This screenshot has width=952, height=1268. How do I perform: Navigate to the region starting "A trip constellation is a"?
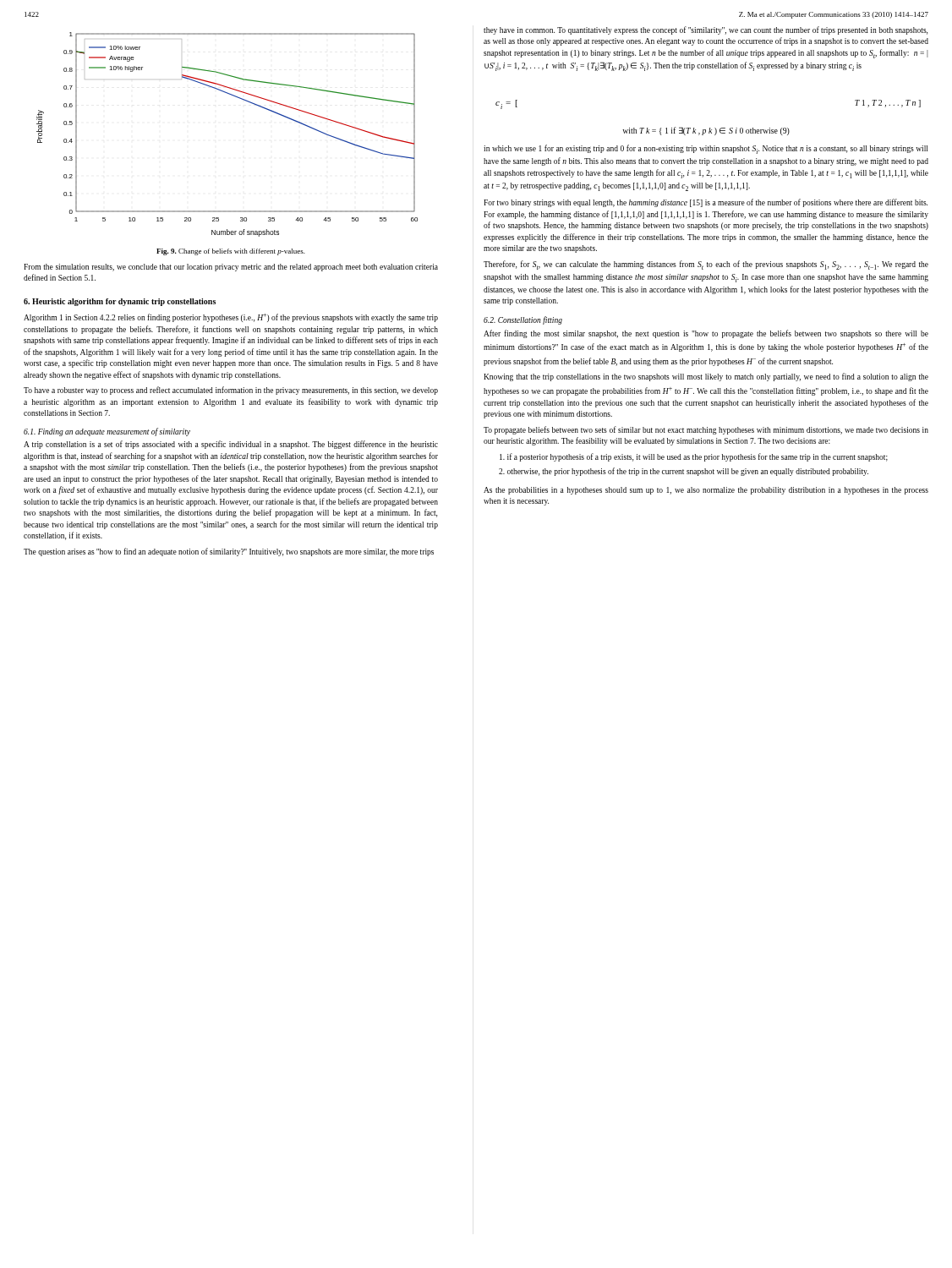(x=231, y=491)
